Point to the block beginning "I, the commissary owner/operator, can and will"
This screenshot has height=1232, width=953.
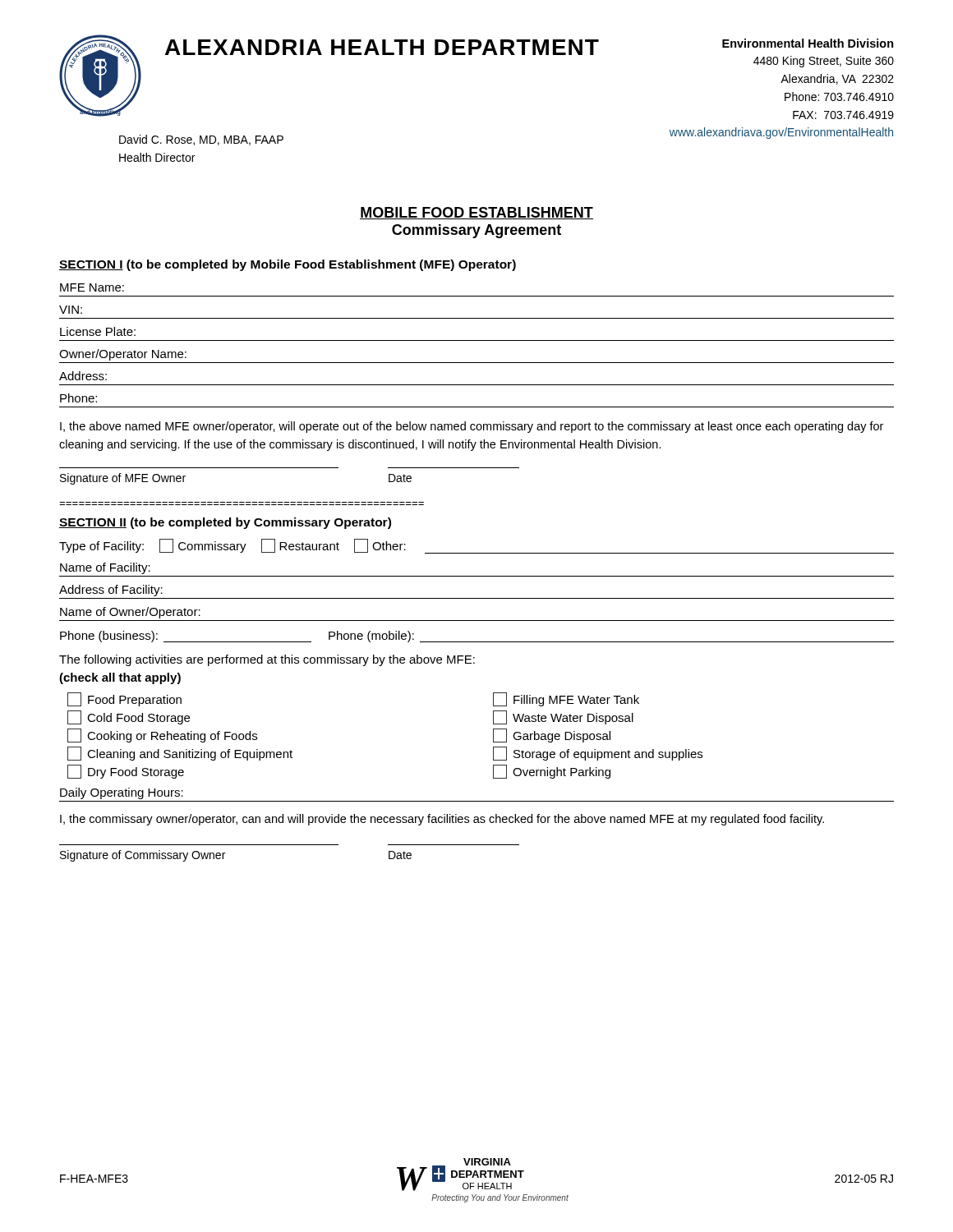[x=442, y=819]
